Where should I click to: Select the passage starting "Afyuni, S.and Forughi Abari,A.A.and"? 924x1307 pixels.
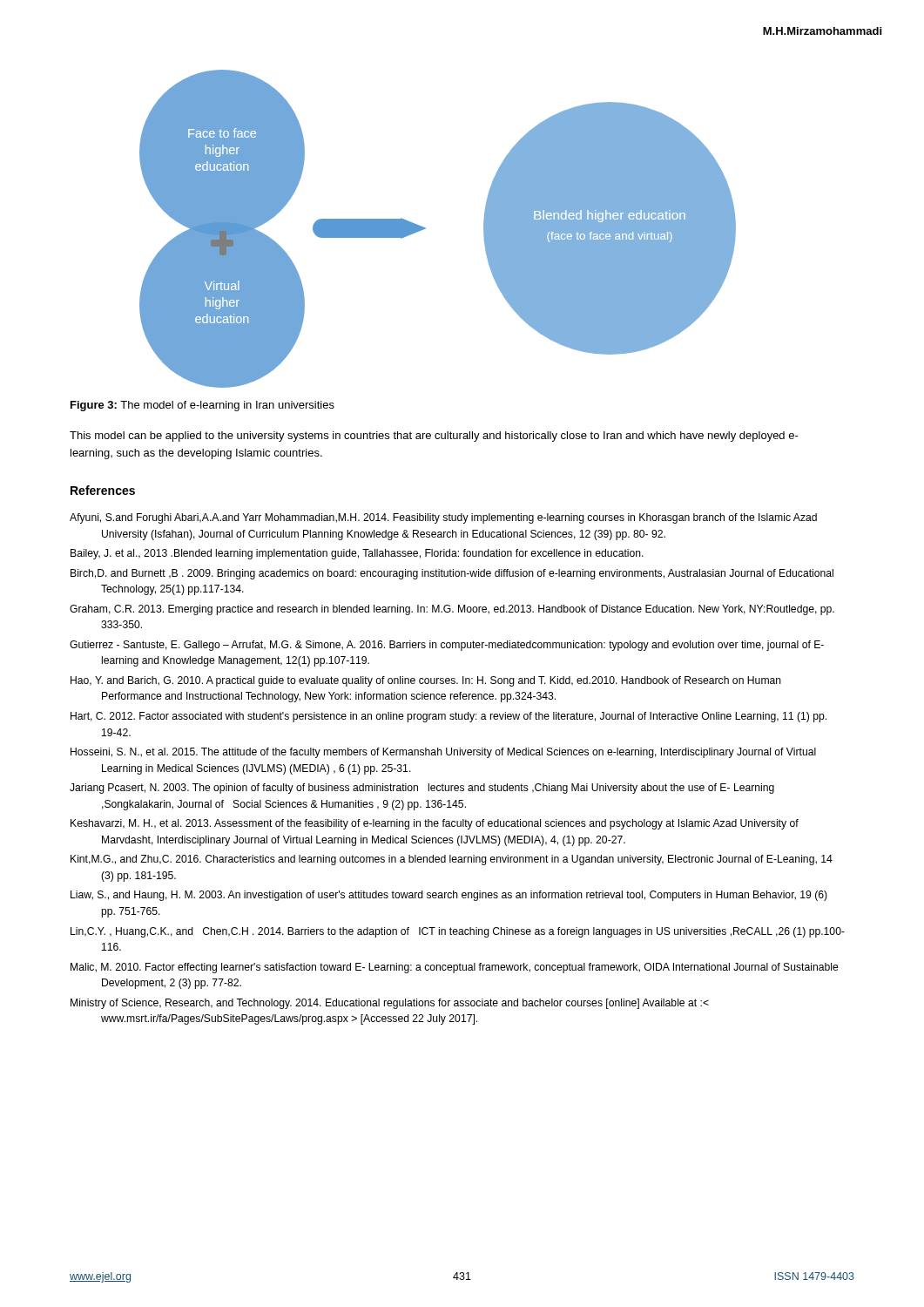457,526
